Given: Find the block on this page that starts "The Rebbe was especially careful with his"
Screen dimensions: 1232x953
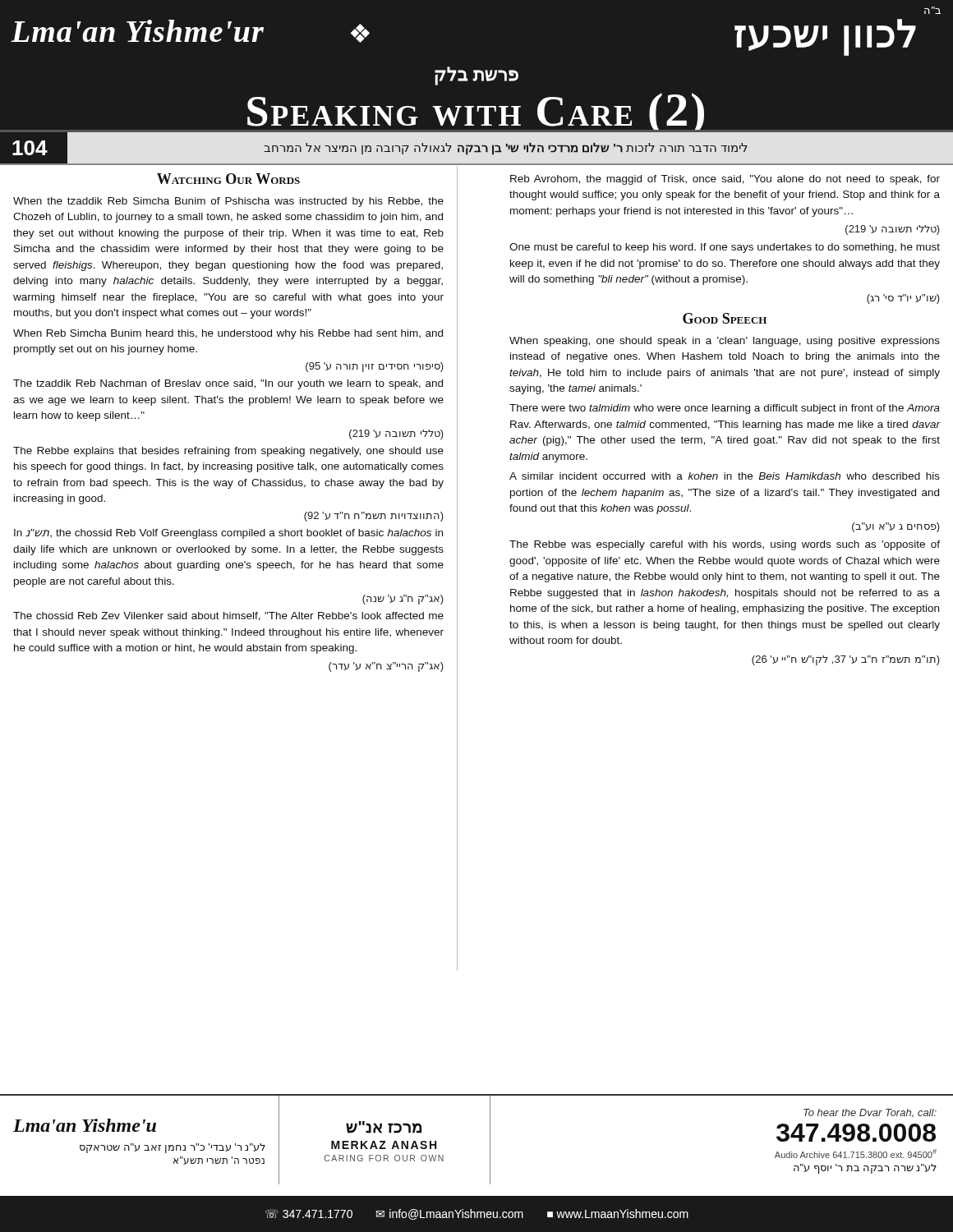Looking at the screenshot, I should point(725,592).
